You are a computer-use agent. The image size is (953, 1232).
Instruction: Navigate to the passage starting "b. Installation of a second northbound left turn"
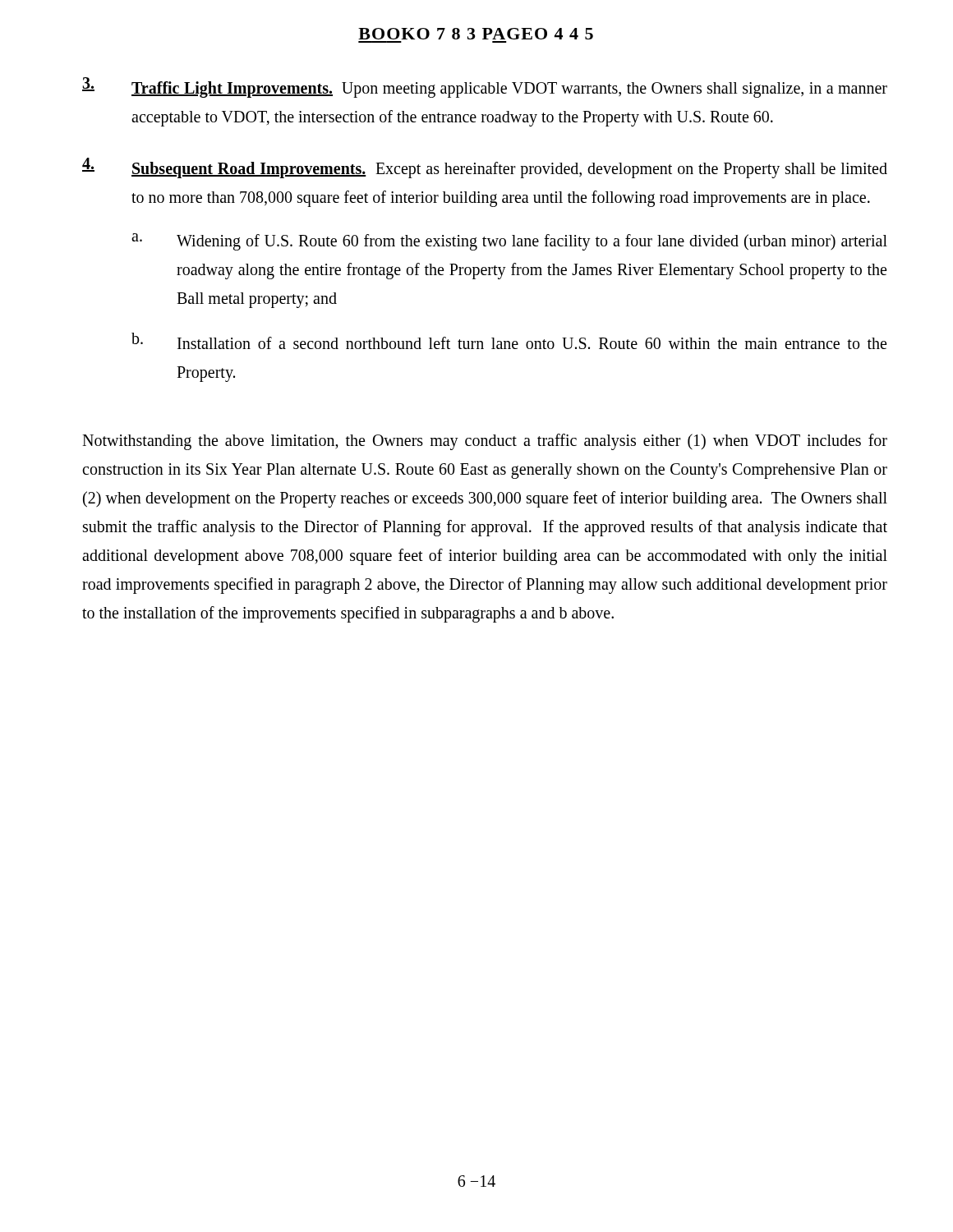(509, 358)
